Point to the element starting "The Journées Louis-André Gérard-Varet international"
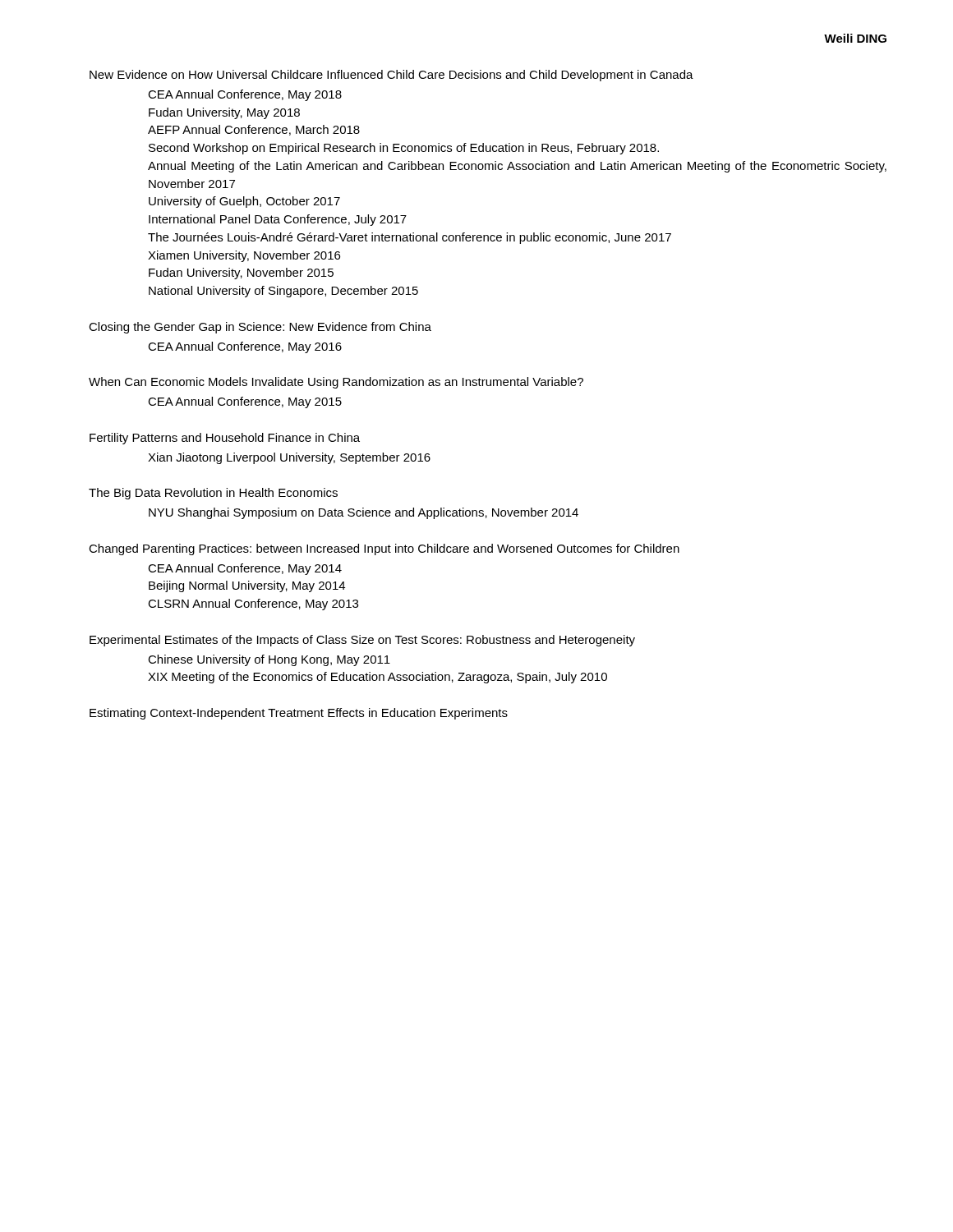953x1232 pixels. (410, 237)
